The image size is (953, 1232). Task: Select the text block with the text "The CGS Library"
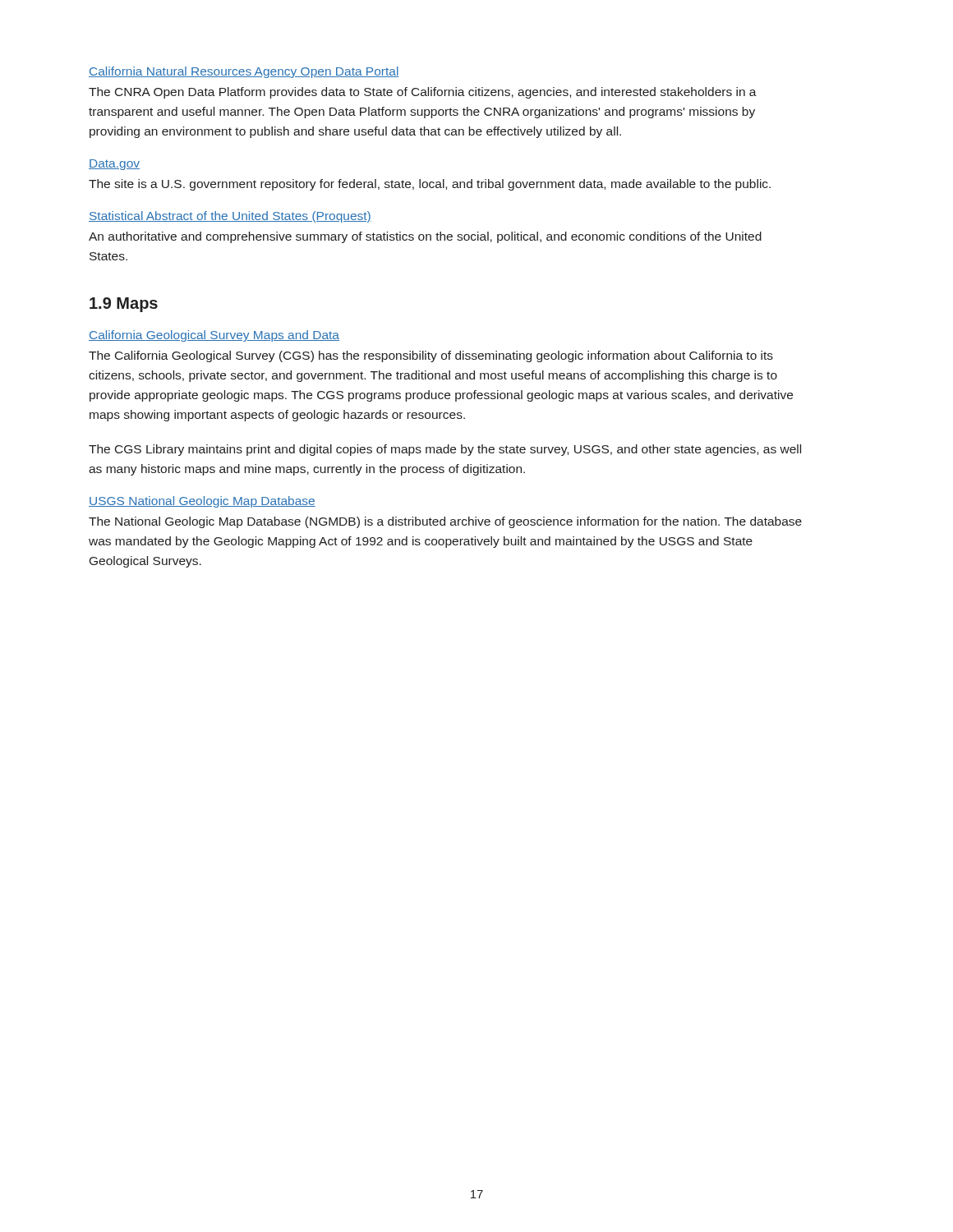pyautogui.click(x=445, y=459)
